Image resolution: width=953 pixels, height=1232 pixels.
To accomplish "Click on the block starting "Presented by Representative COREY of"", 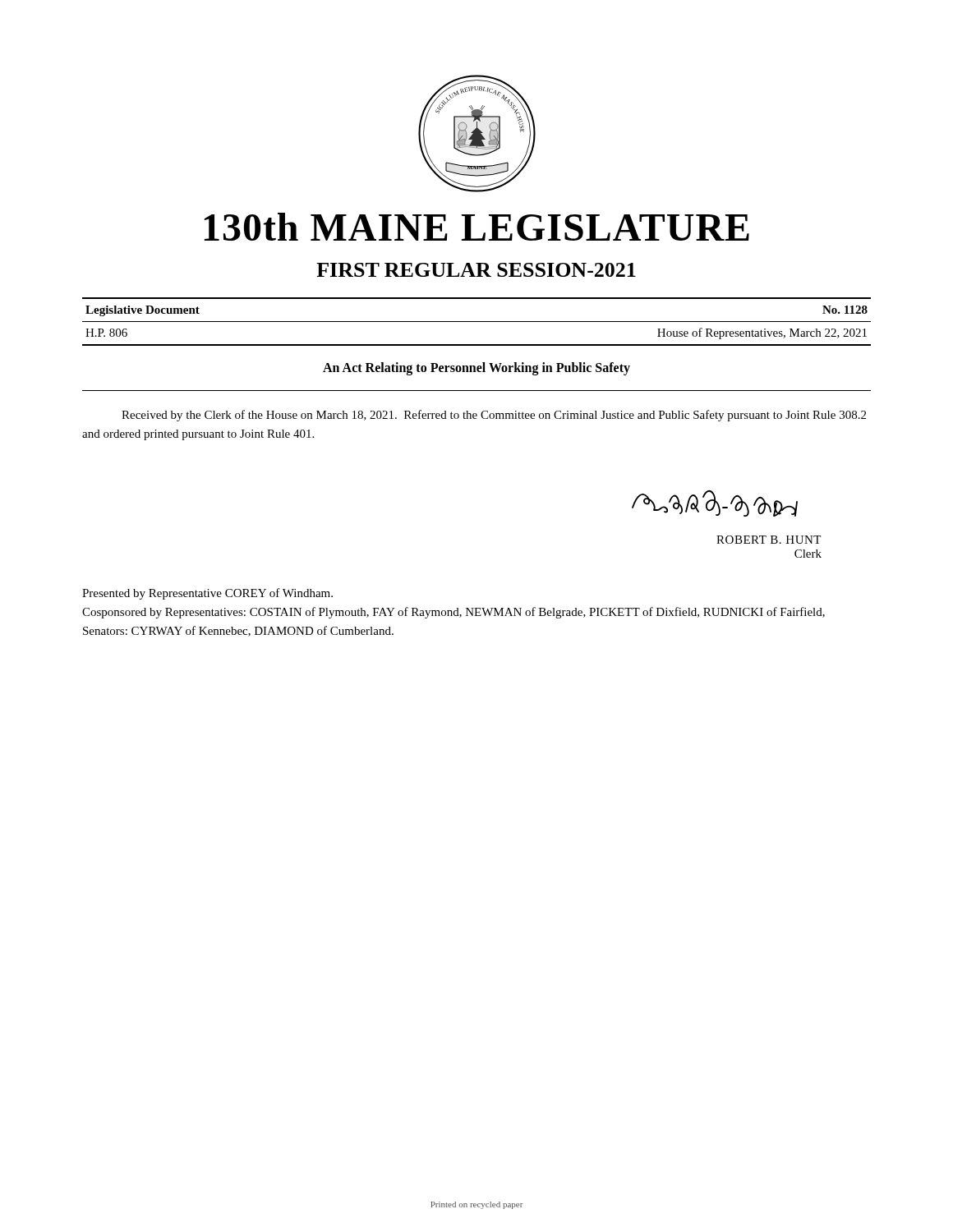I will pyautogui.click(x=454, y=612).
